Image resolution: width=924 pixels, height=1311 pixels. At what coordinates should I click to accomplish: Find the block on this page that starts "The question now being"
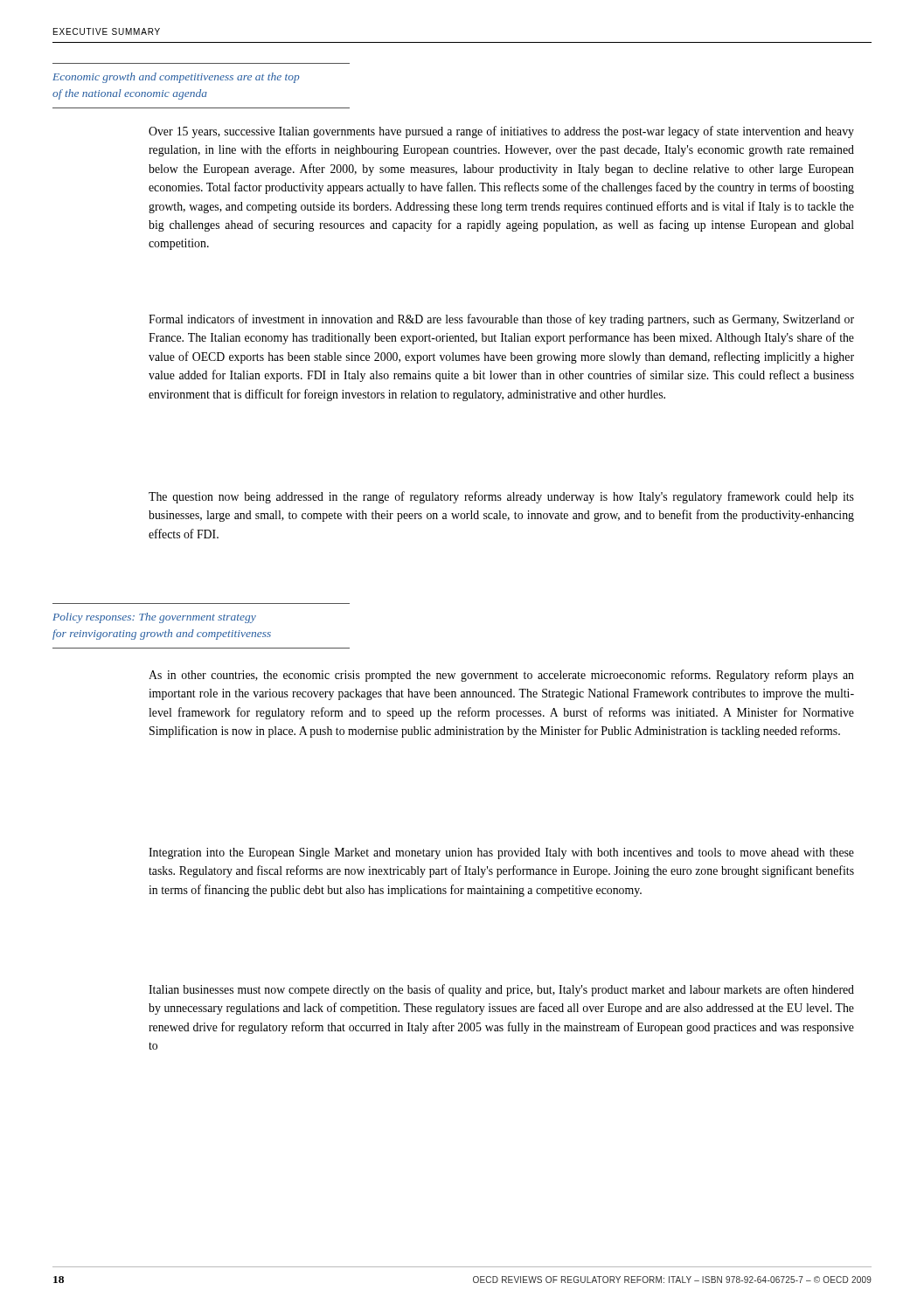tap(501, 516)
